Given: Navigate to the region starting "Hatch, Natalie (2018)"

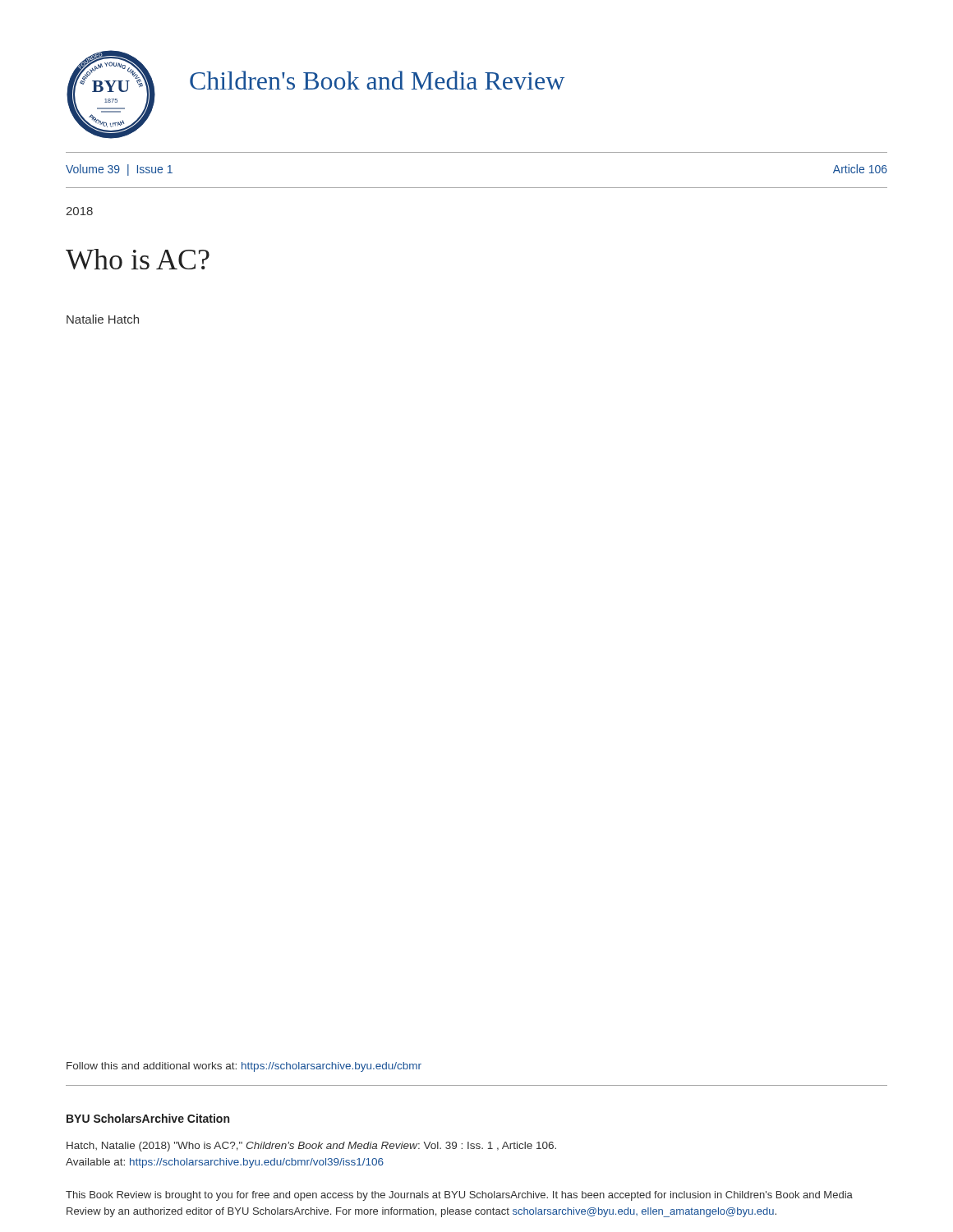Looking at the screenshot, I should tap(311, 1153).
